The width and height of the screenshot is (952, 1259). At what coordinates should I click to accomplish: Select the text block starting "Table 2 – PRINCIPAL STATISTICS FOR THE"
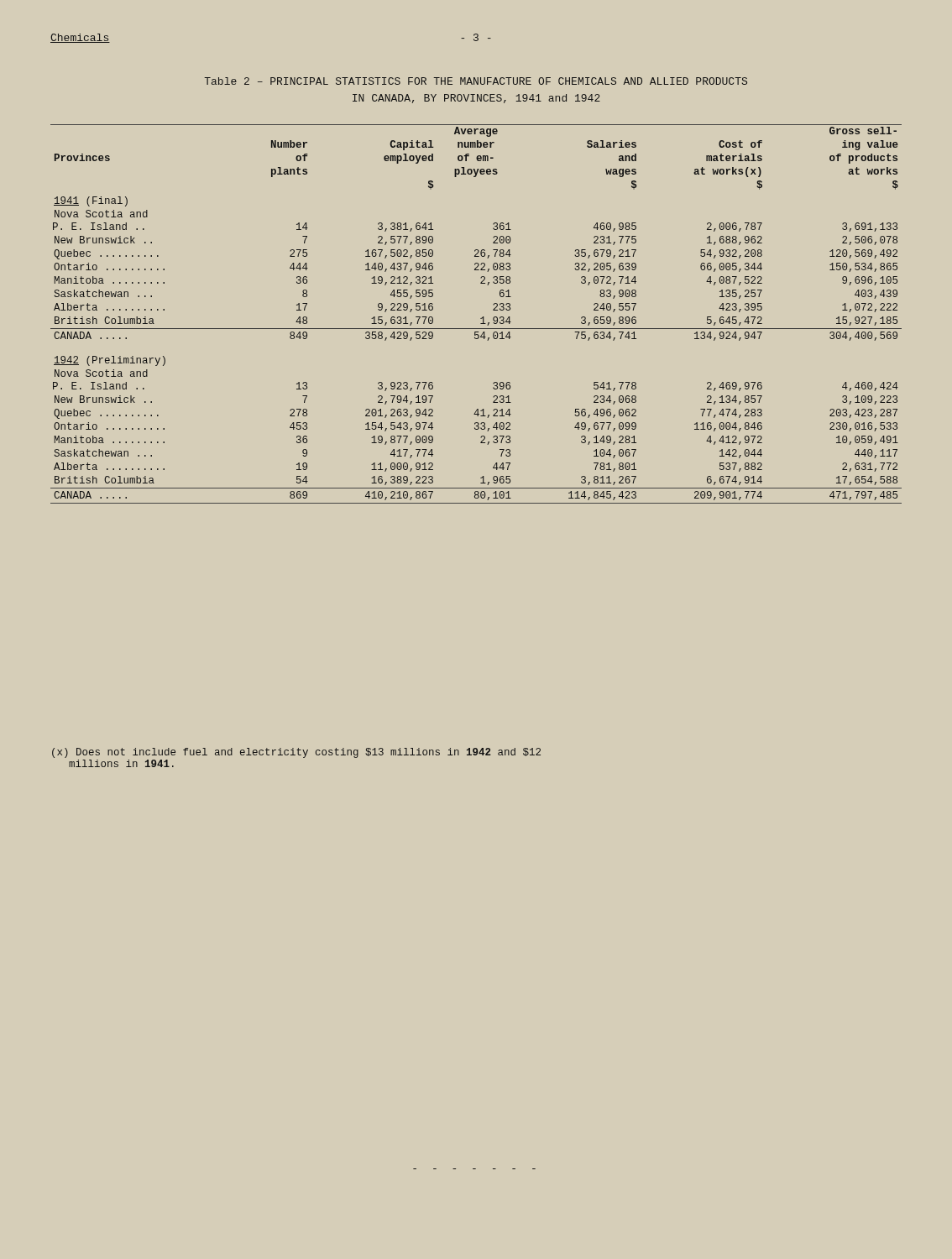coord(476,90)
